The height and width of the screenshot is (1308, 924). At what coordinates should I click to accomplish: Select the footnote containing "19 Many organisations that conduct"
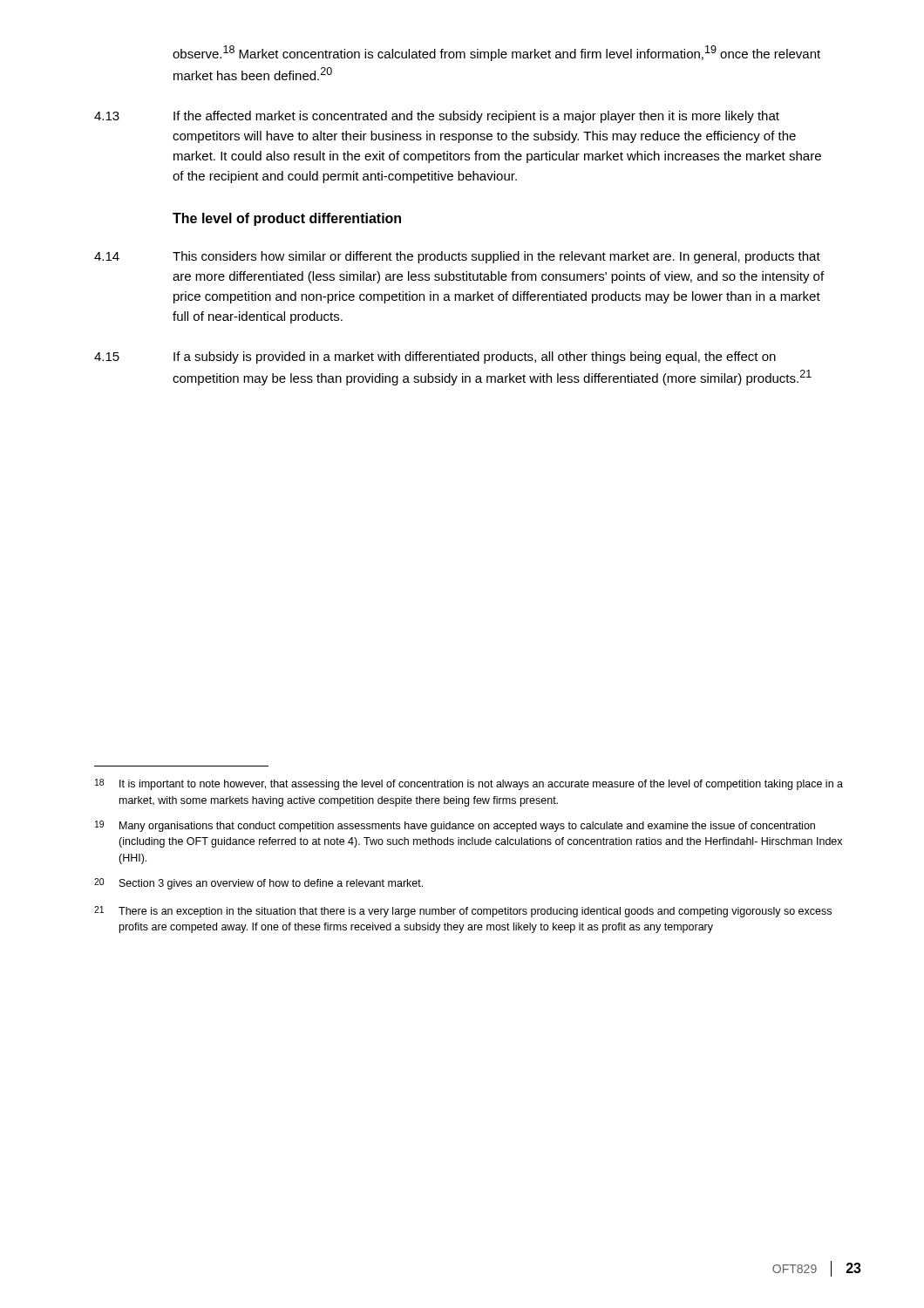pyautogui.click(x=478, y=842)
